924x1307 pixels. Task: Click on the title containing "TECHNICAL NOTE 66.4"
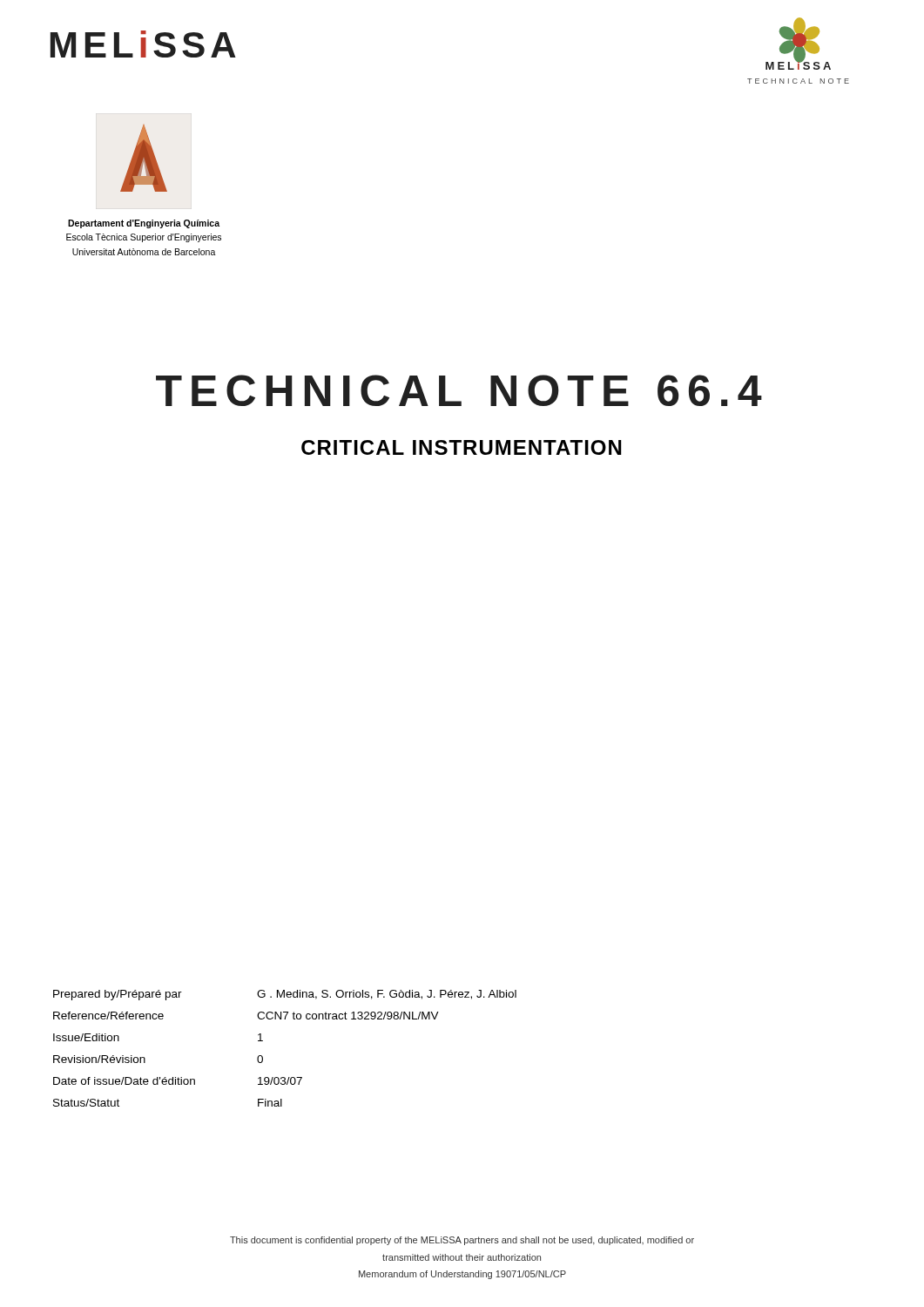point(462,391)
